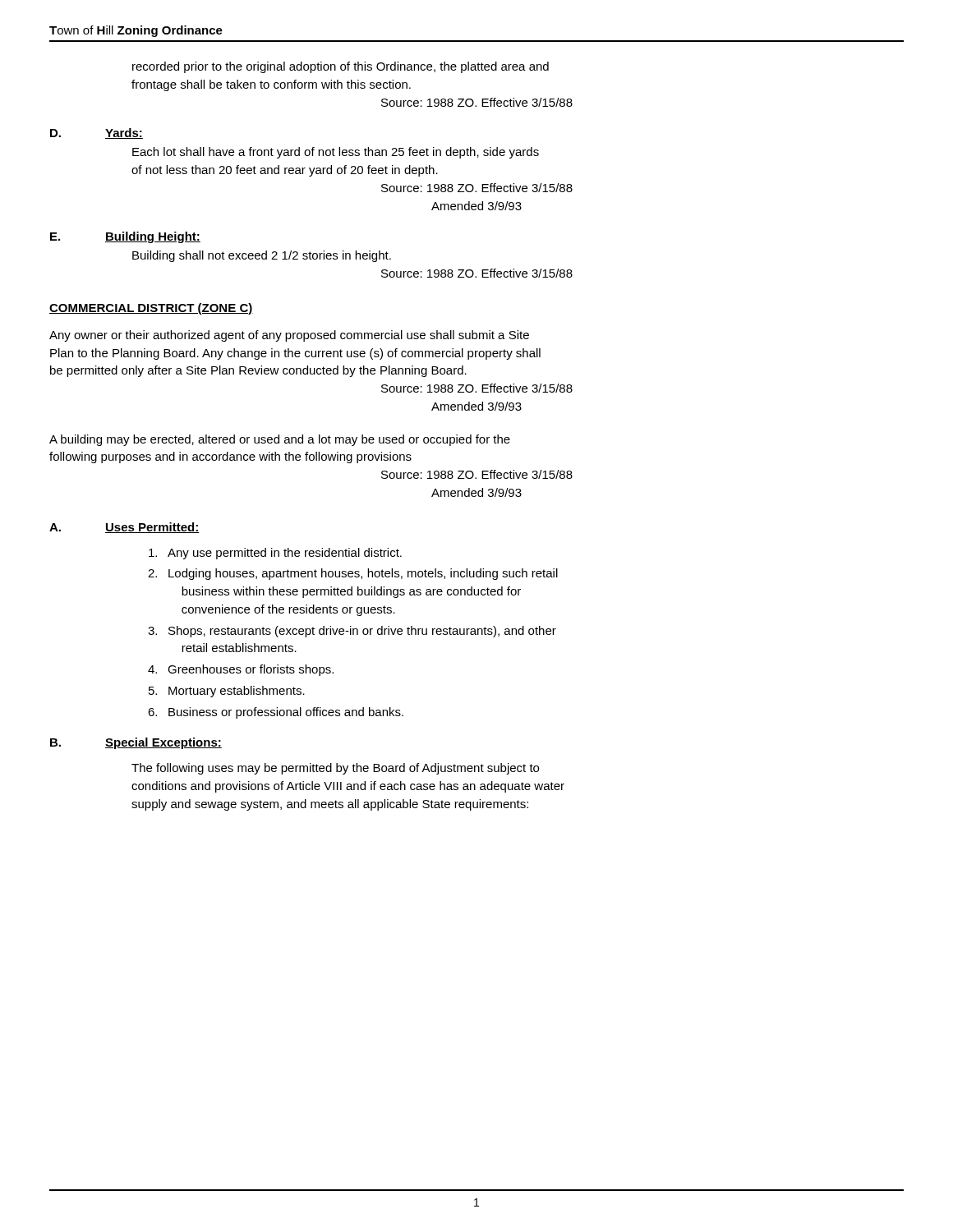
Task: Locate the element starting "A building may"
Action: [476, 466]
